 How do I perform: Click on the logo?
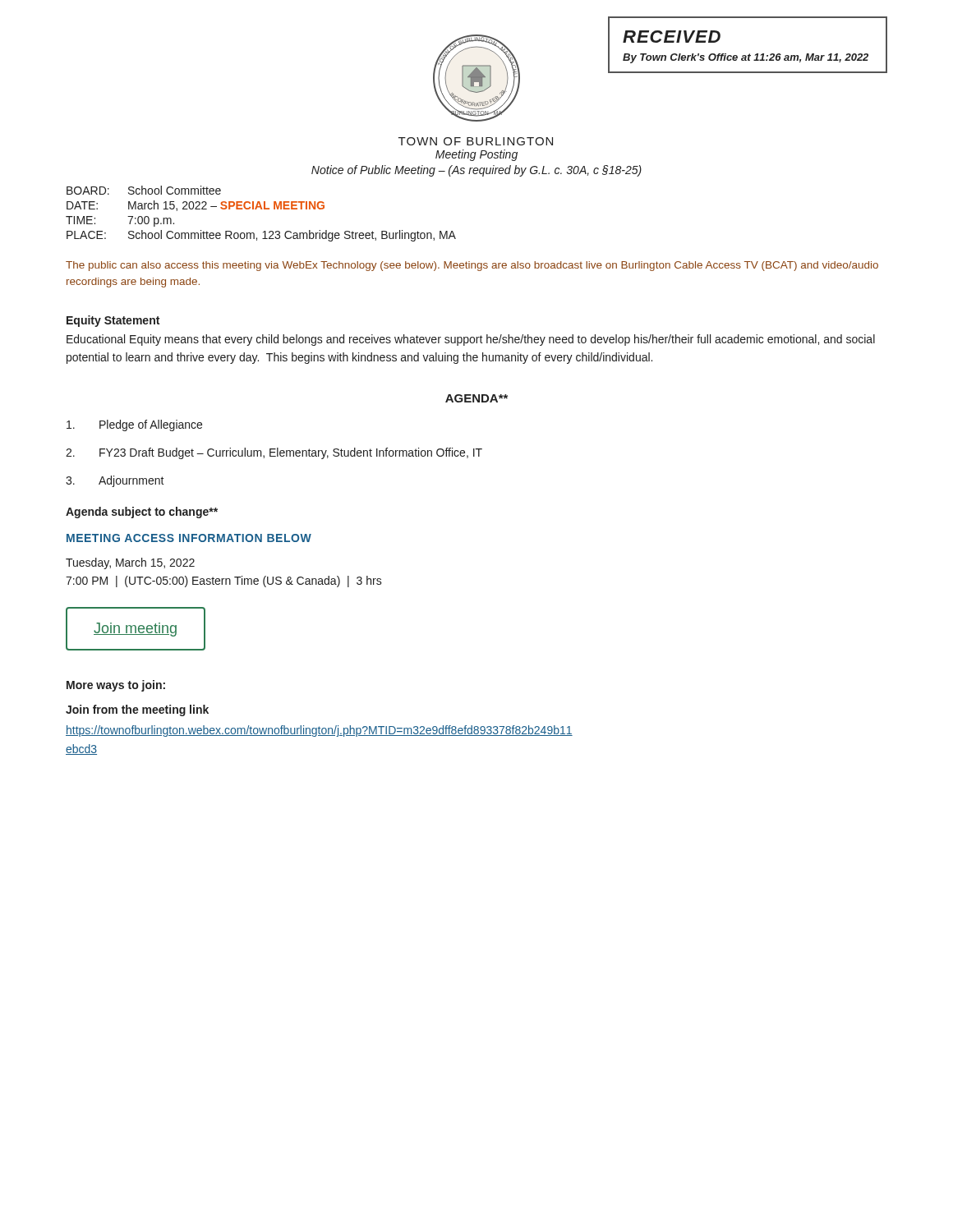(476, 79)
